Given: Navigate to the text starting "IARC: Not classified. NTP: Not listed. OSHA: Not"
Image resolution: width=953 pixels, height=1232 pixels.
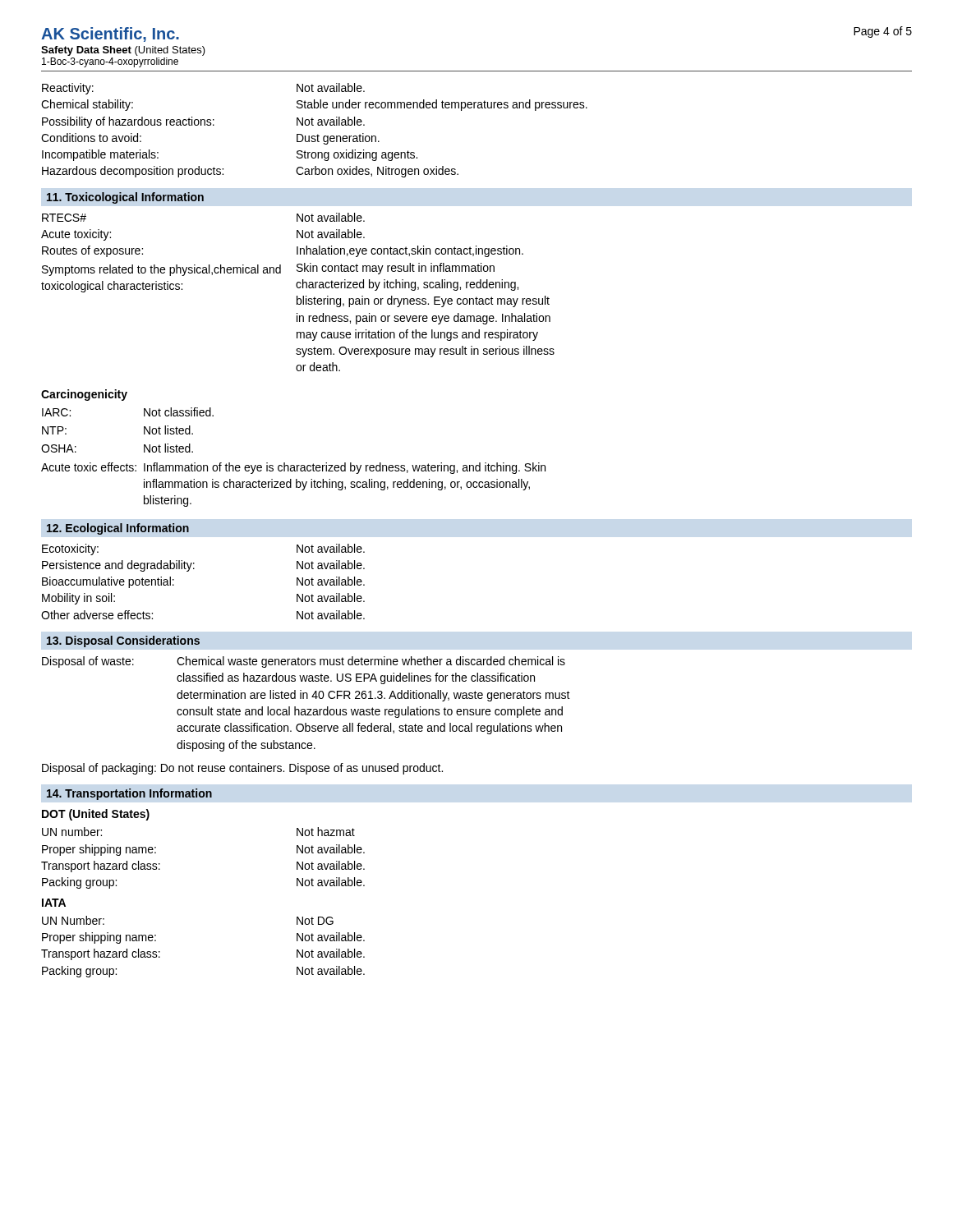Looking at the screenshot, I should (x=476, y=457).
